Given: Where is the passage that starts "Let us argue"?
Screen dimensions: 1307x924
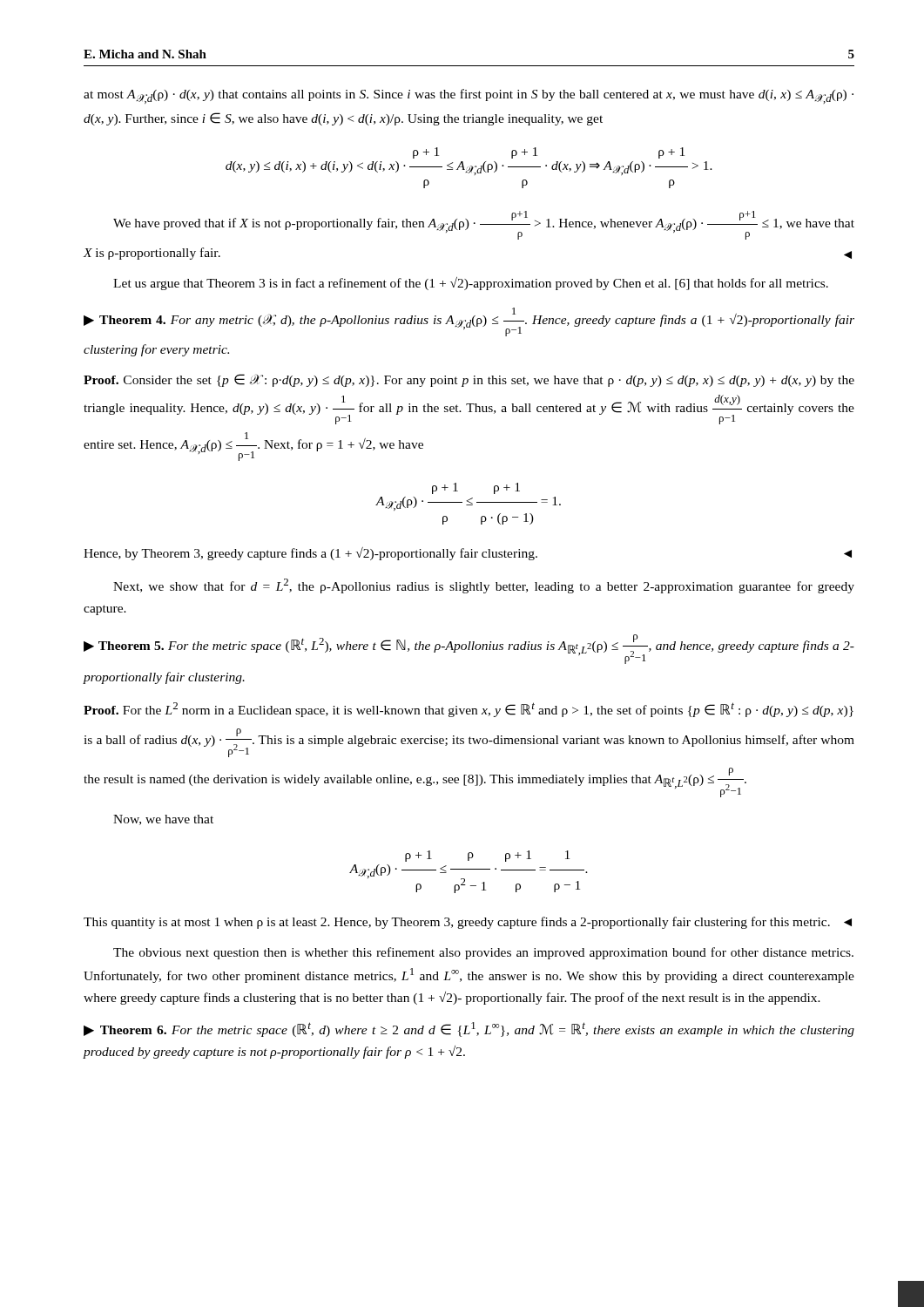Looking at the screenshot, I should [469, 283].
